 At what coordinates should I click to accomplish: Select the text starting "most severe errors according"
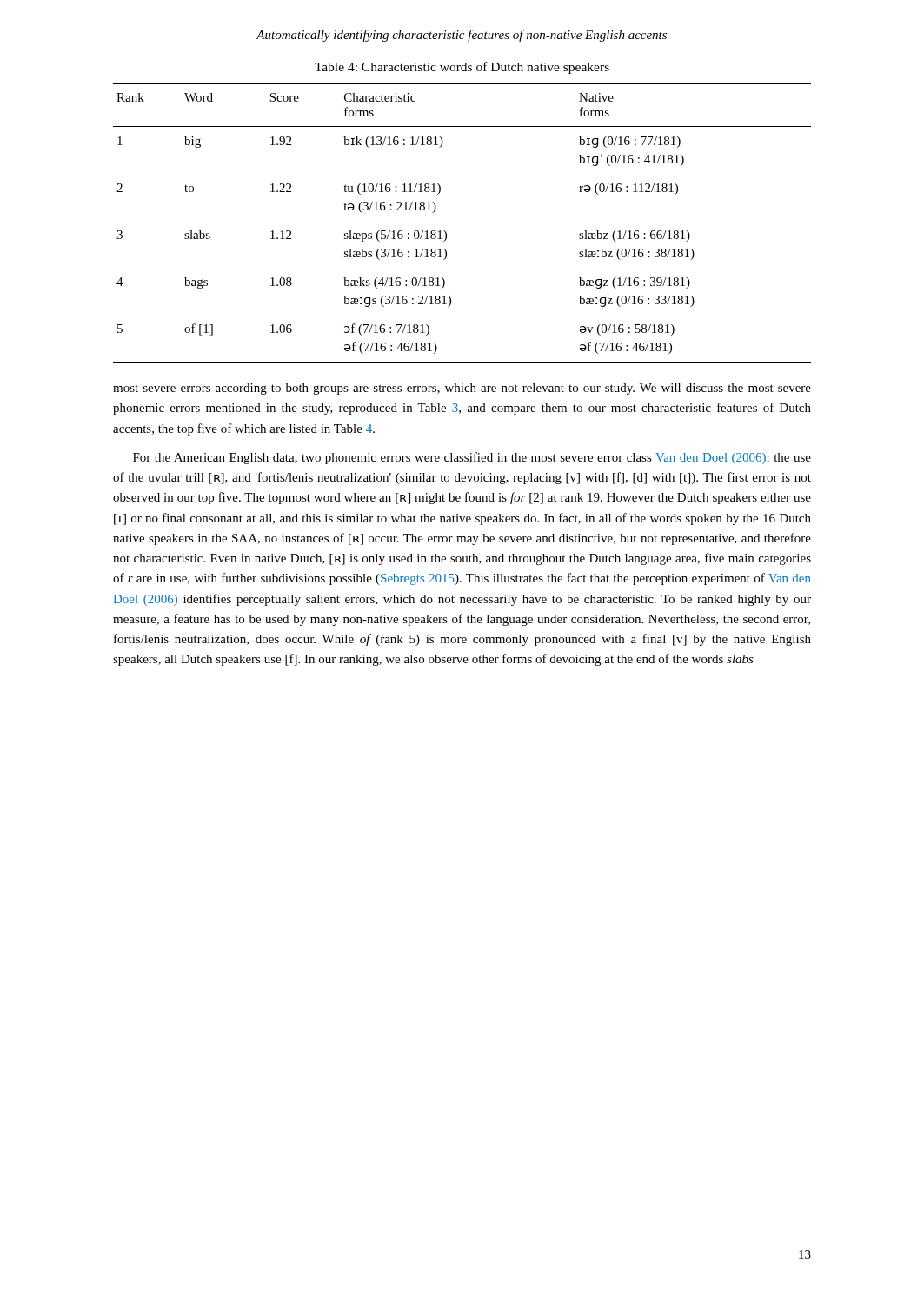[x=462, y=524]
